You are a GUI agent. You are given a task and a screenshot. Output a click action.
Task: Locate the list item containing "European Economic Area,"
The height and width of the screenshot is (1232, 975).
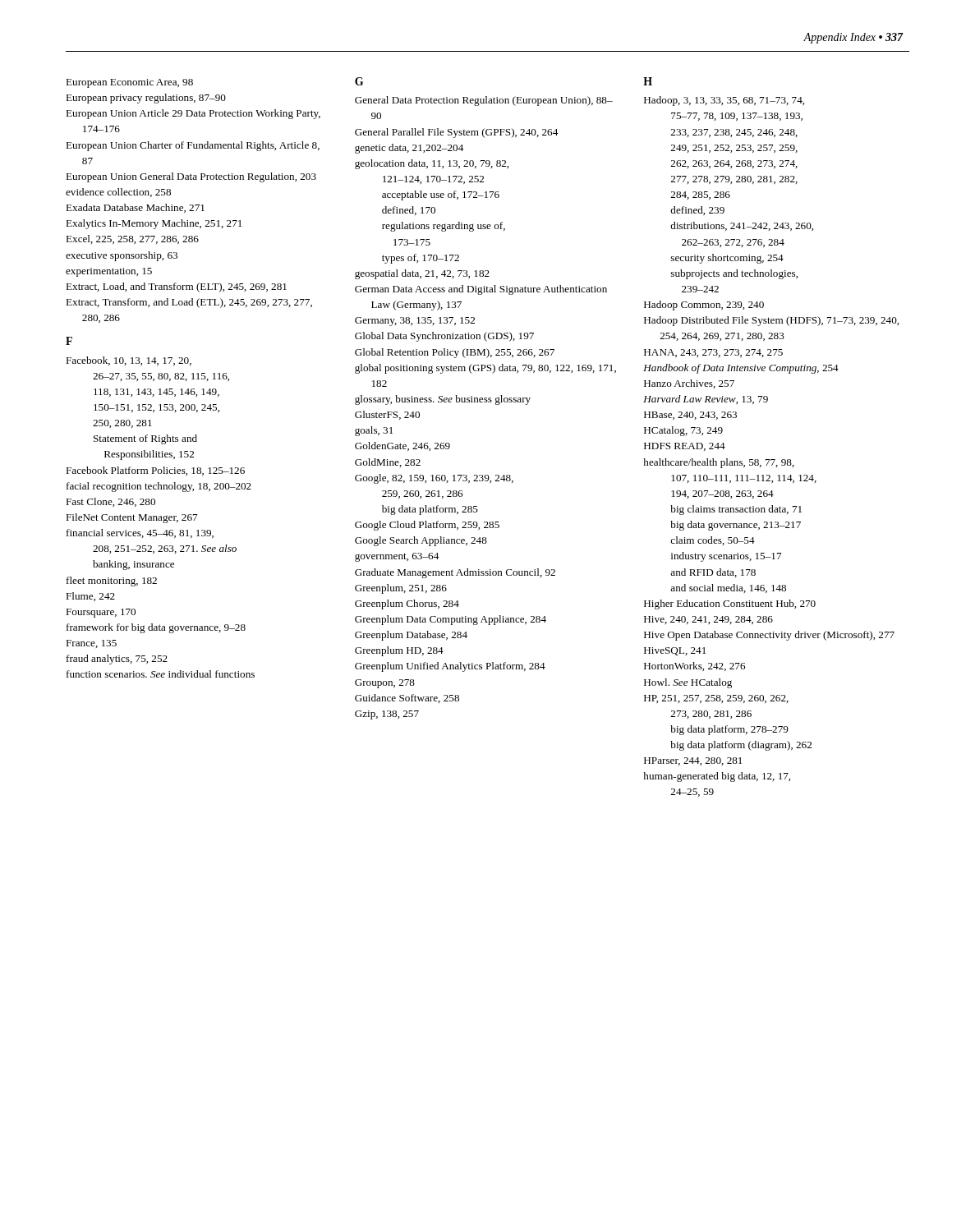click(129, 82)
